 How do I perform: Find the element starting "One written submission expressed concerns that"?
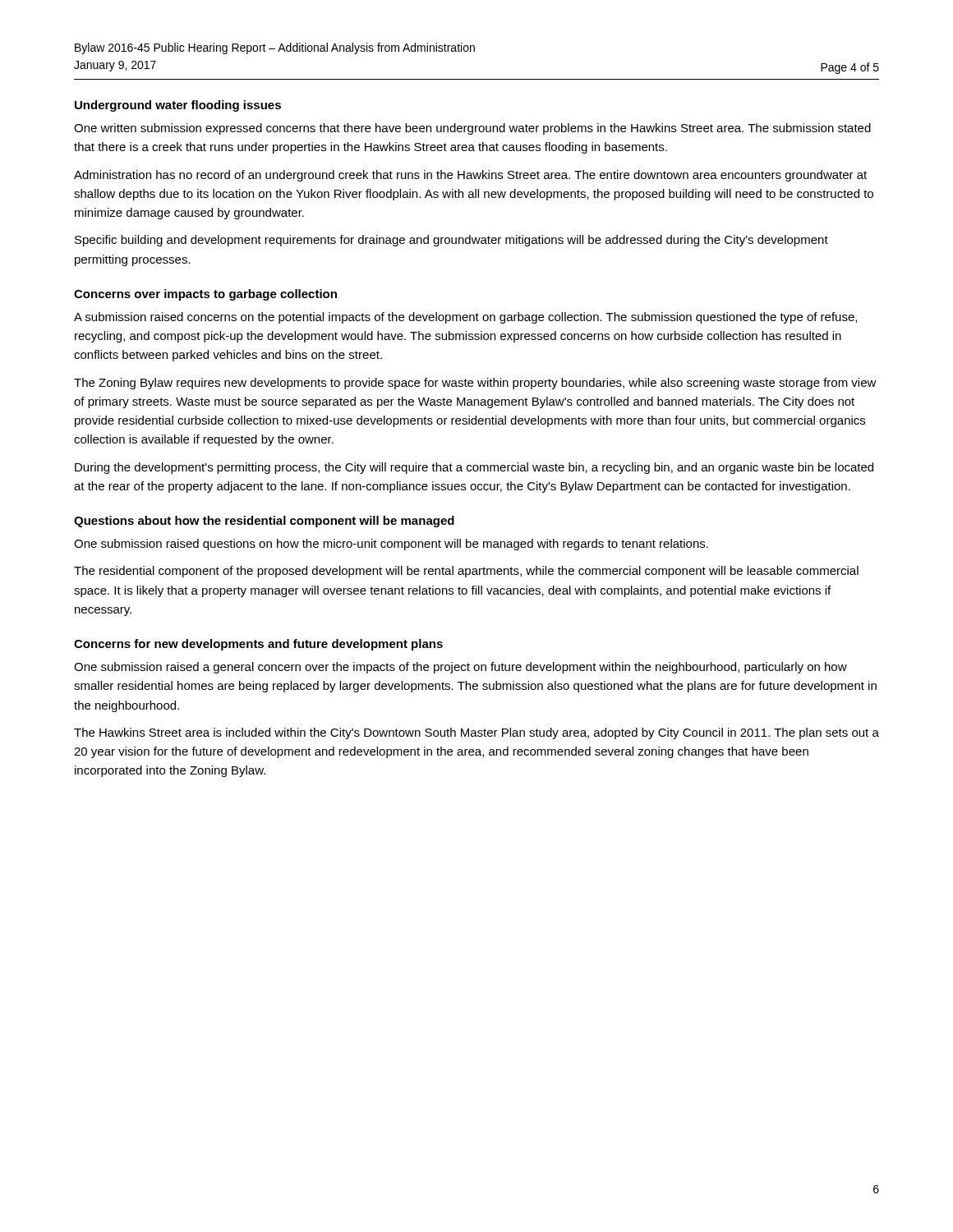pos(472,137)
